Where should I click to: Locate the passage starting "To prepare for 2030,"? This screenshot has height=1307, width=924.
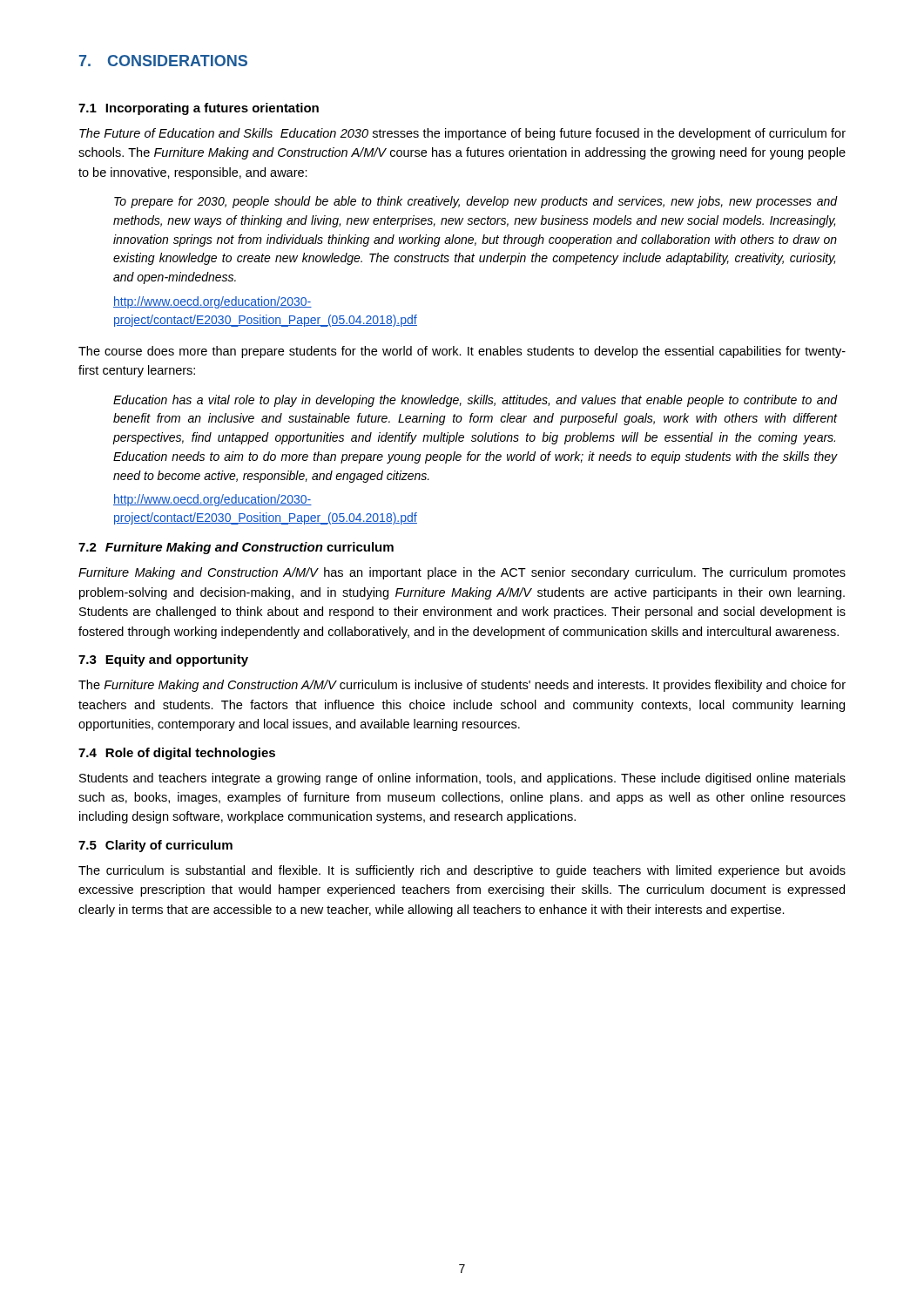pos(462,261)
